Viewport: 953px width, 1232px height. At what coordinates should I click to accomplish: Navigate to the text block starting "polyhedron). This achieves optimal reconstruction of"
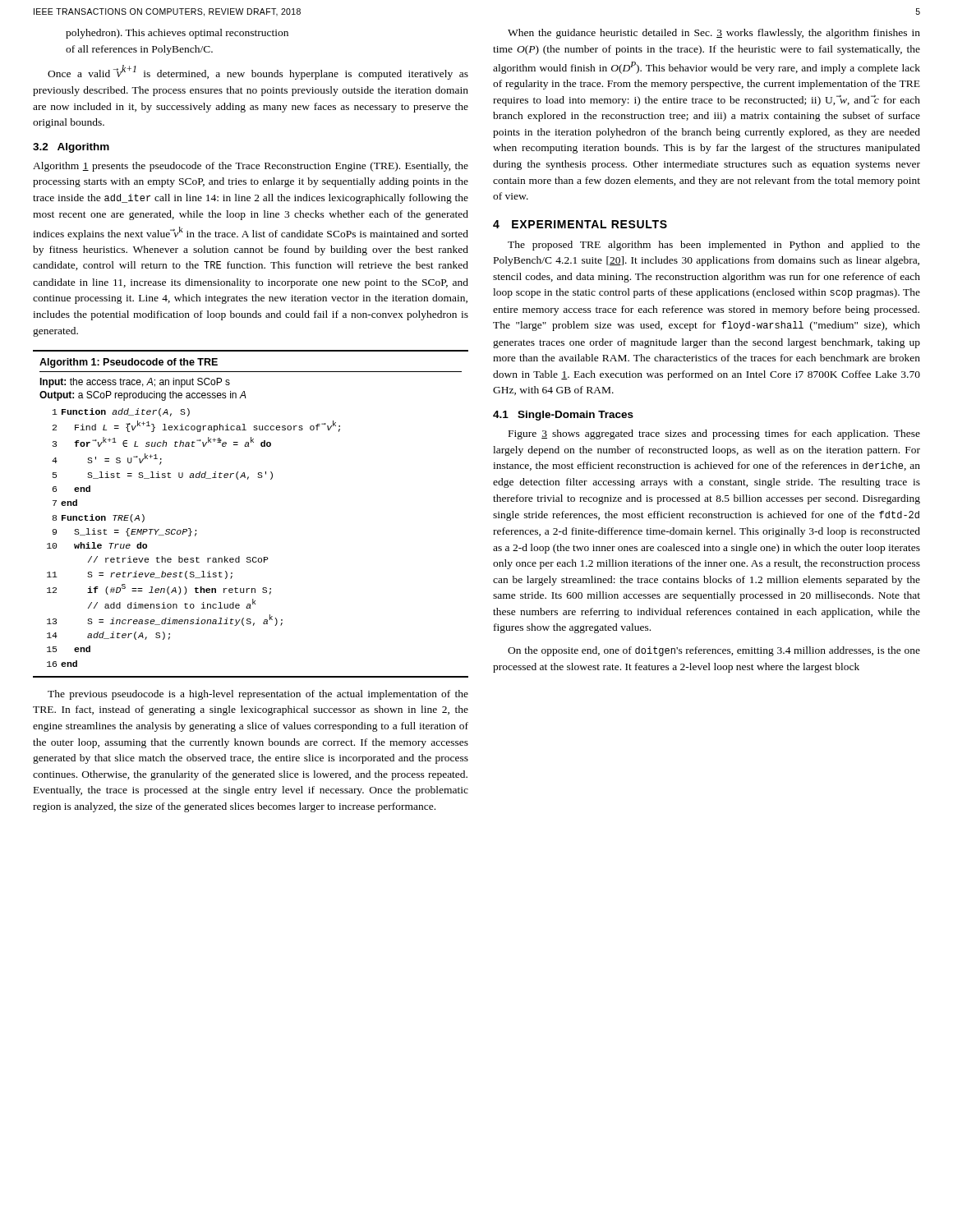tap(177, 40)
